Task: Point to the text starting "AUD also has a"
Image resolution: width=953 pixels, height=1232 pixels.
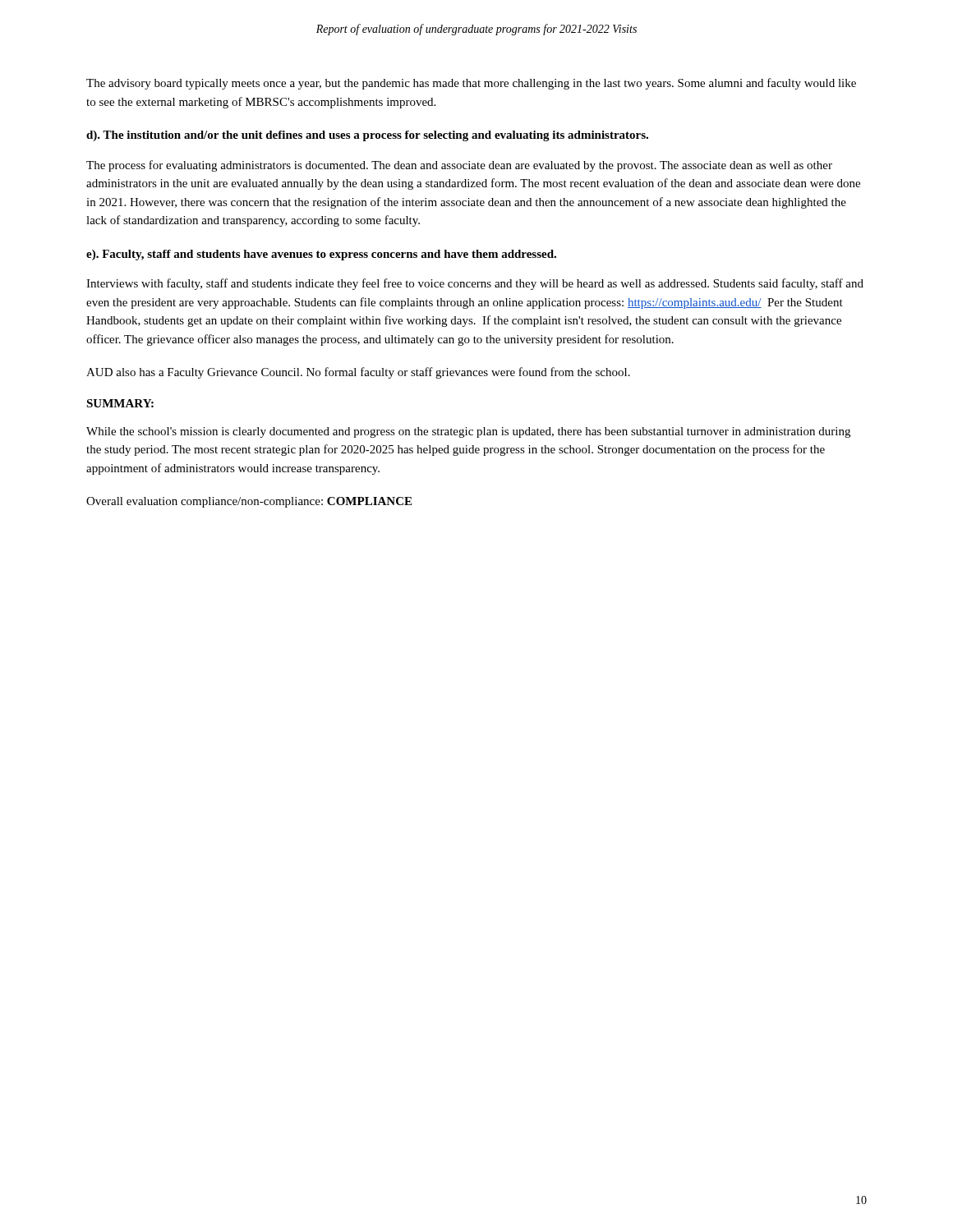Action: pos(358,372)
